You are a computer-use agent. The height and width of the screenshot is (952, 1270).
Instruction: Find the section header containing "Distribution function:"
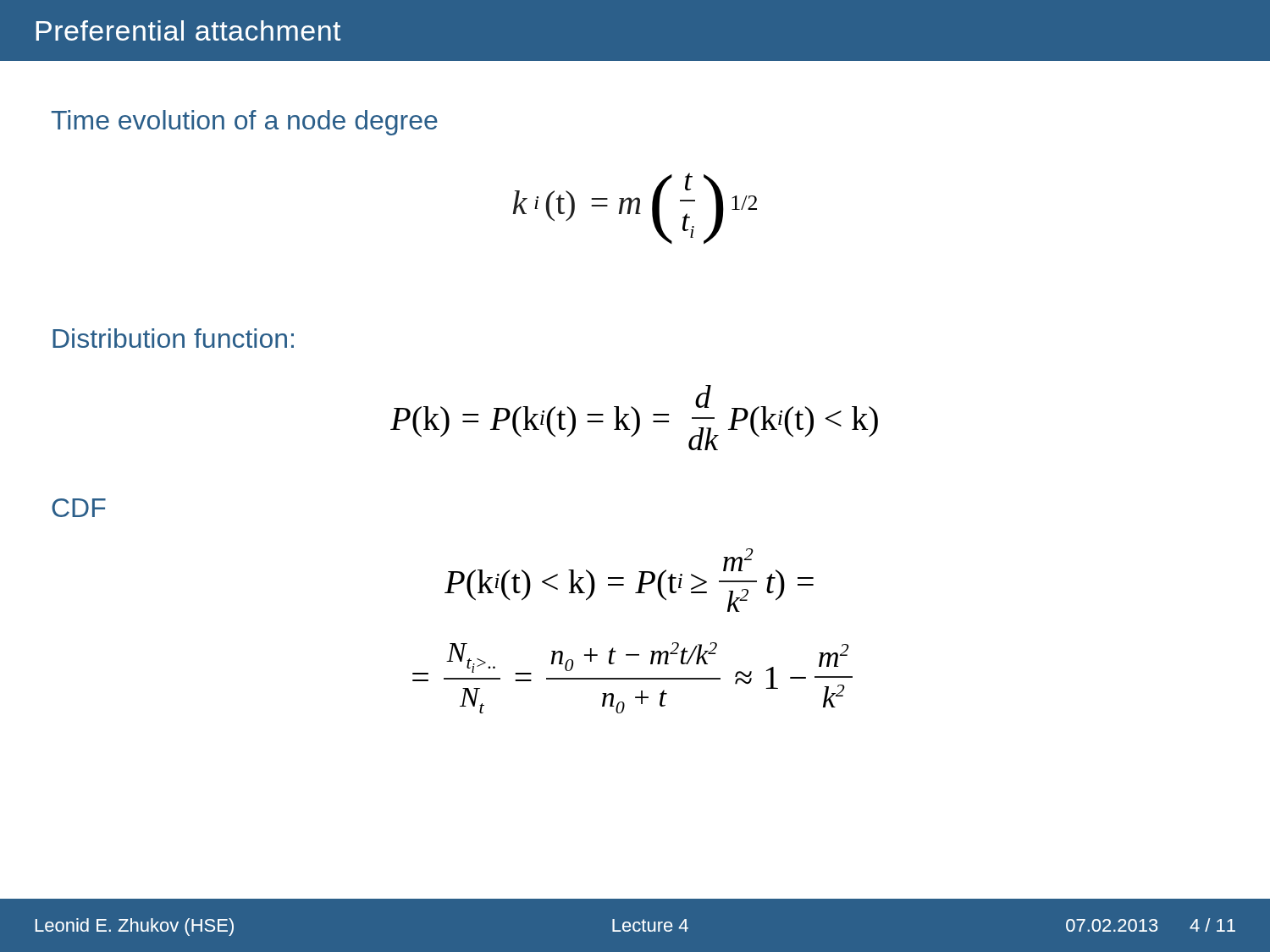click(174, 339)
